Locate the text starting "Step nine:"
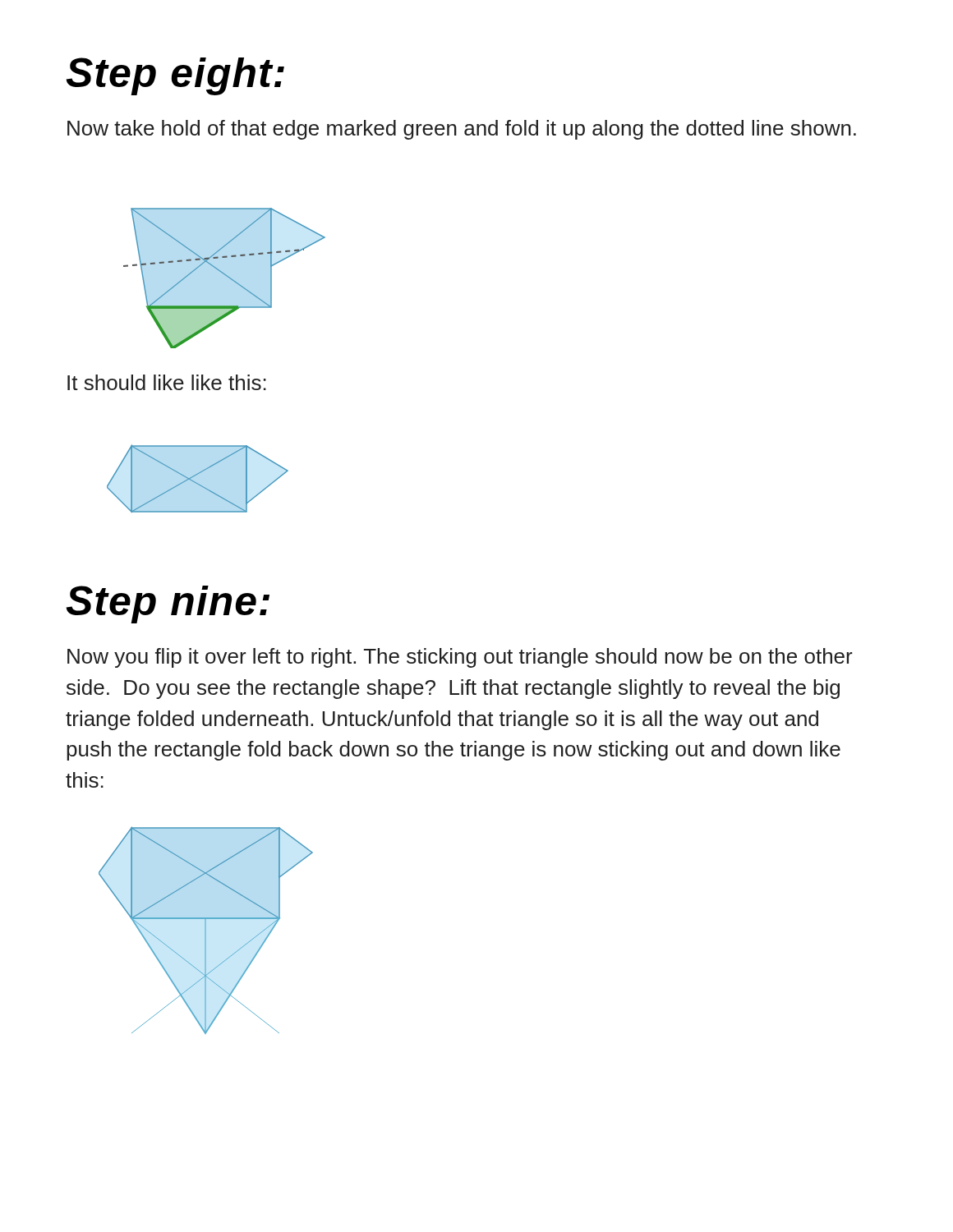953x1232 pixels. 169,602
